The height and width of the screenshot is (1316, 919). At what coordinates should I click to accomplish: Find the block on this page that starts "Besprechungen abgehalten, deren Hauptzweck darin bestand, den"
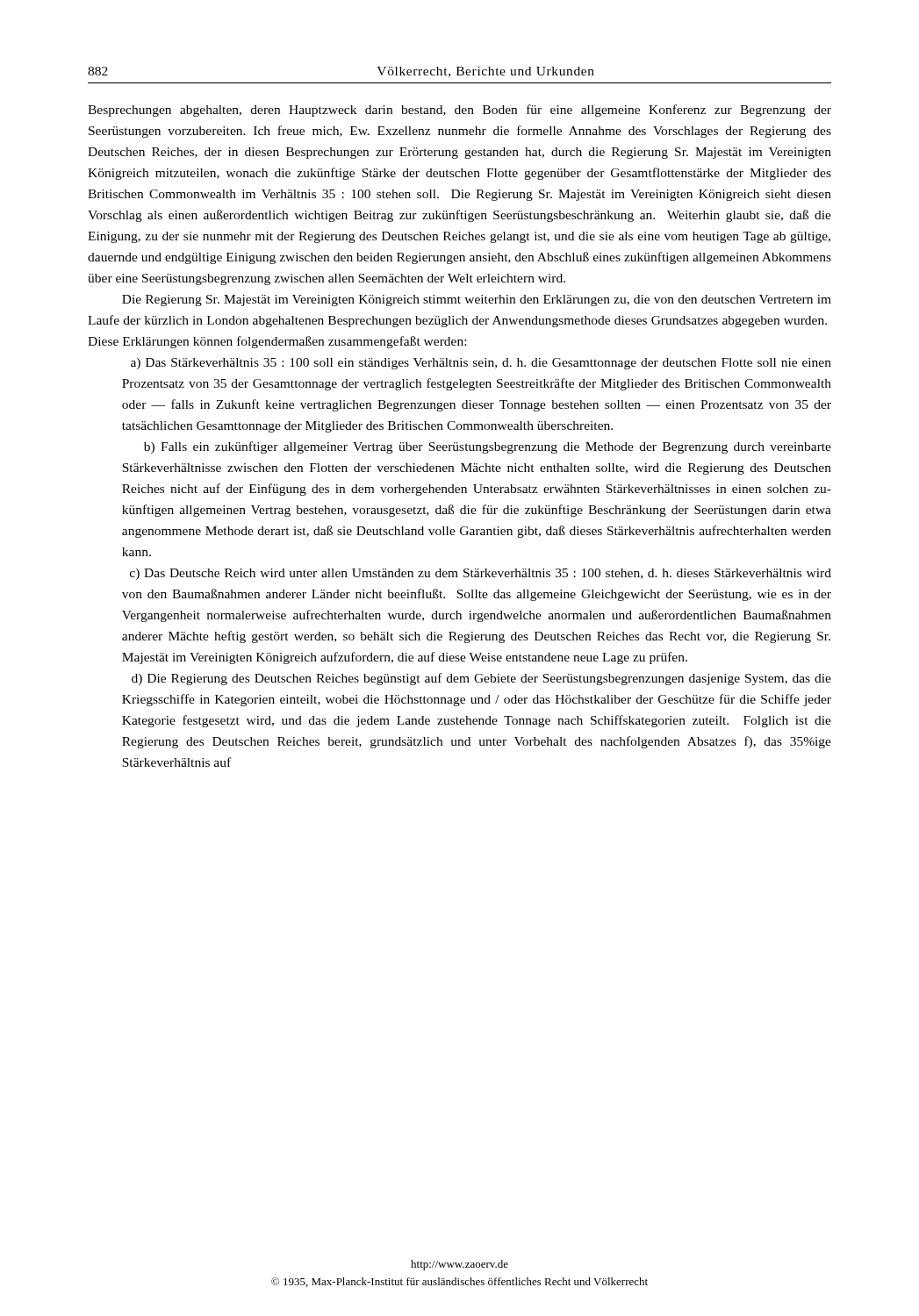click(x=460, y=194)
